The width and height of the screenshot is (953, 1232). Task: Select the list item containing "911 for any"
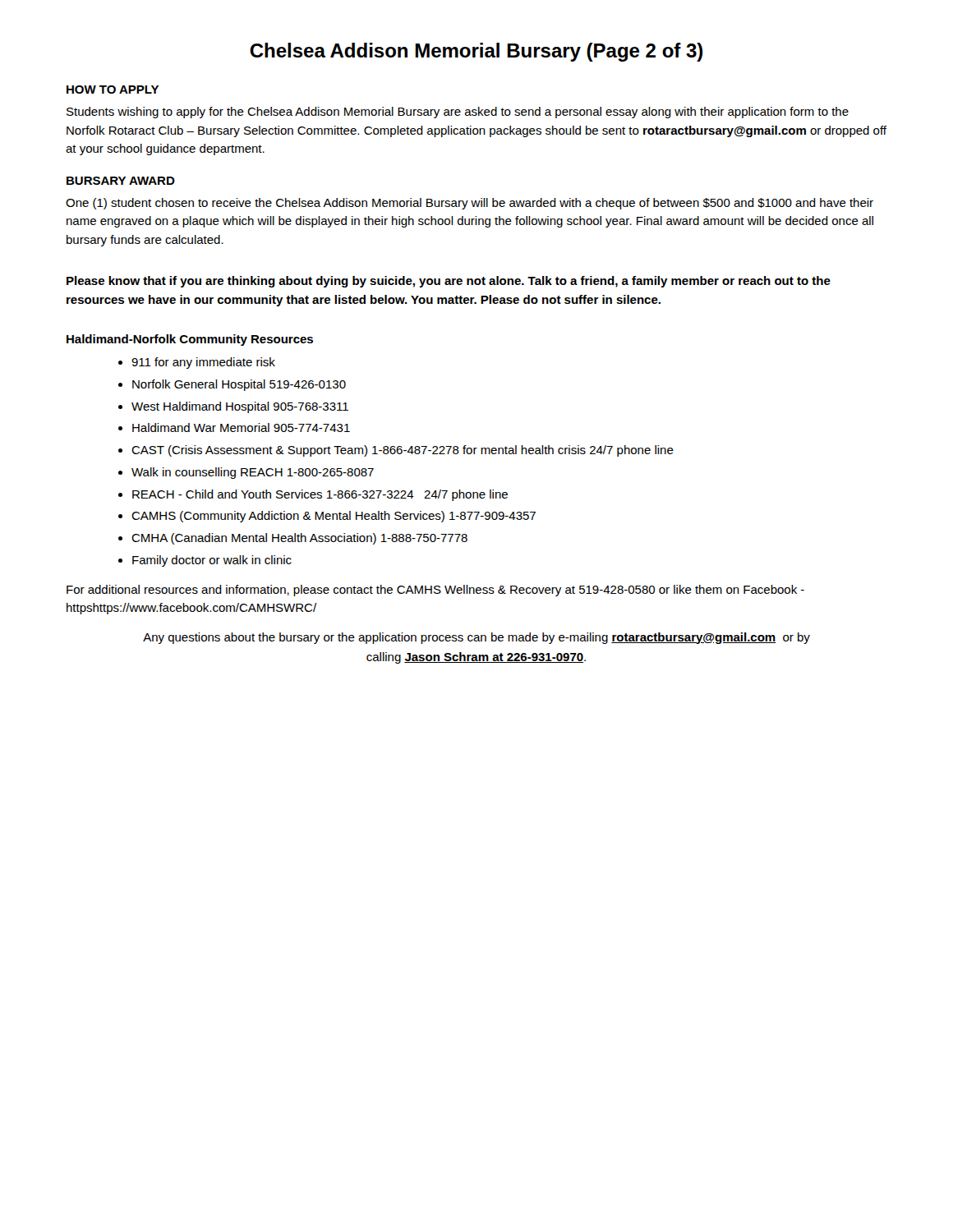coord(203,362)
